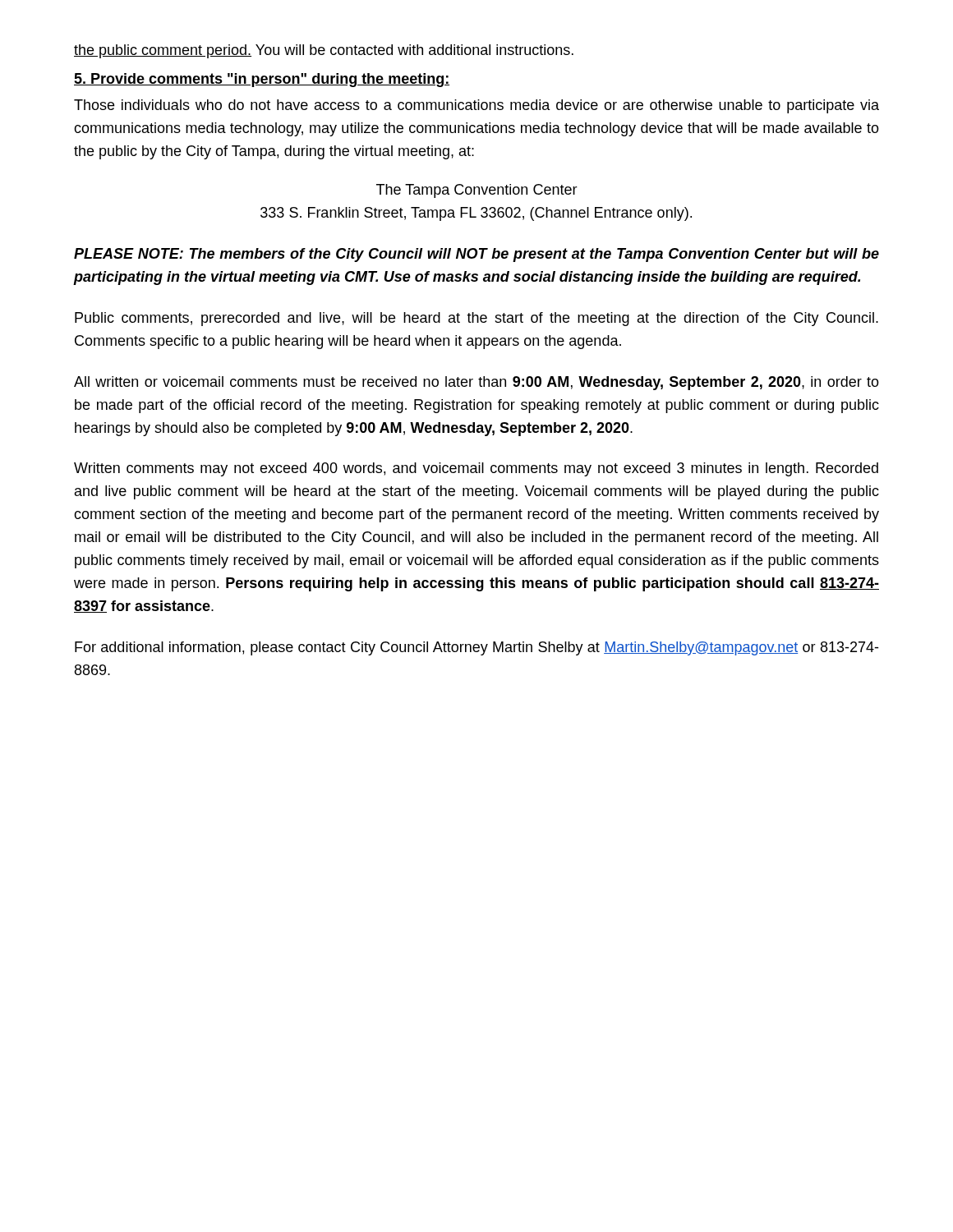Locate the block of text that opens with "All written or voicemail comments must"
Viewport: 953px width, 1232px height.
[x=476, y=405]
